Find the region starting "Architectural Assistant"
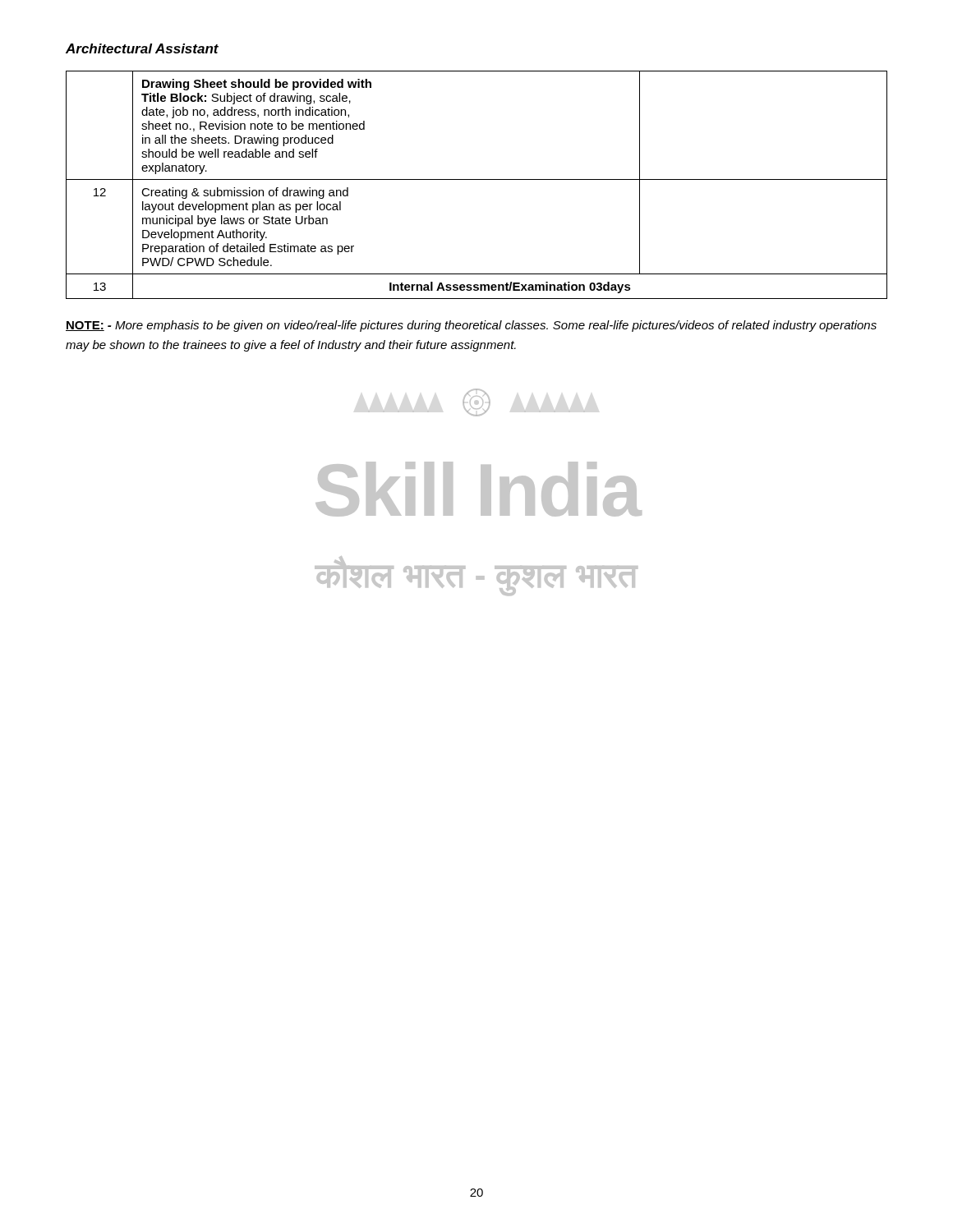 pos(142,49)
